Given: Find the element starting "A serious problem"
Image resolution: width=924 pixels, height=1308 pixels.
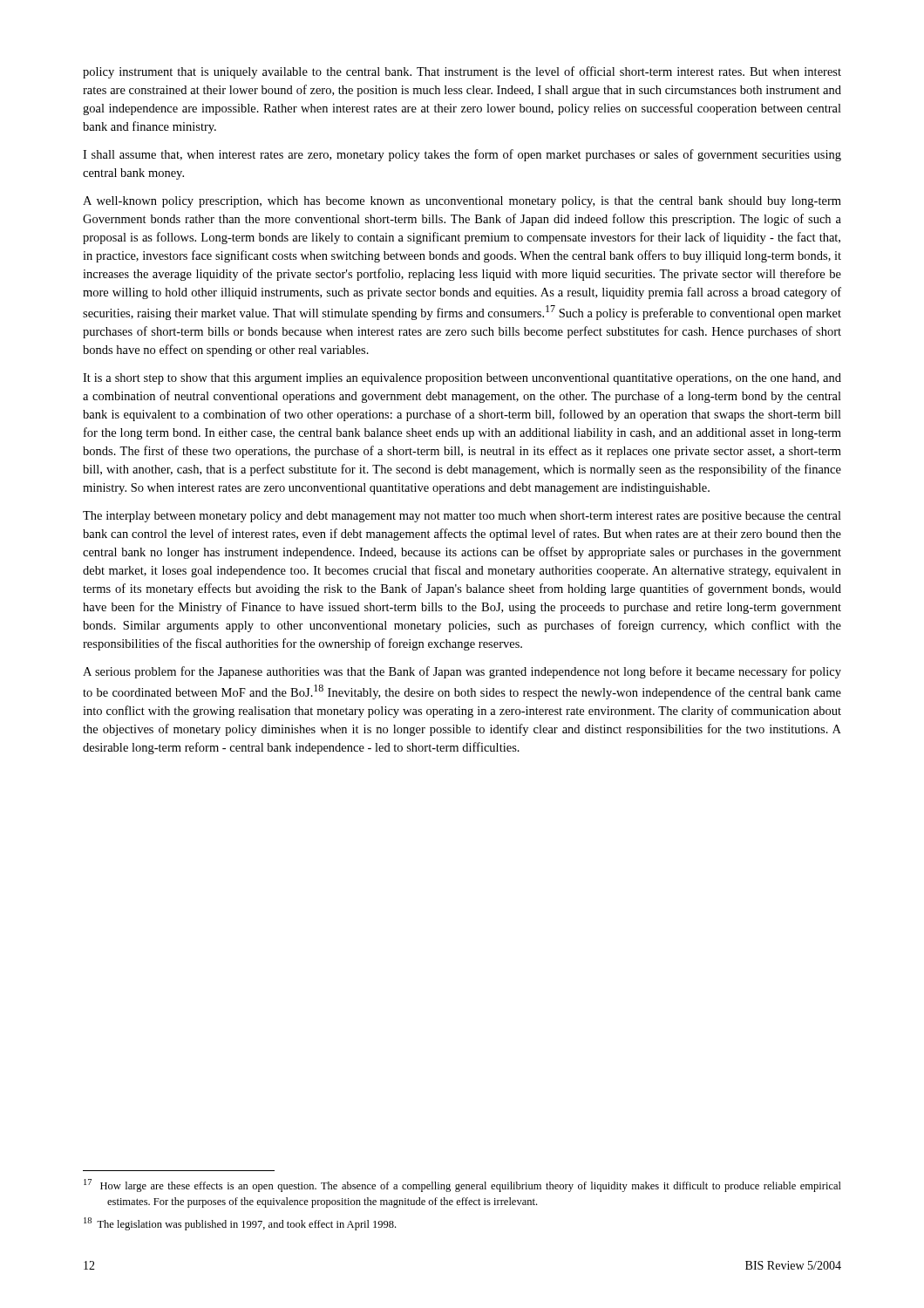Looking at the screenshot, I should point(462,710).
